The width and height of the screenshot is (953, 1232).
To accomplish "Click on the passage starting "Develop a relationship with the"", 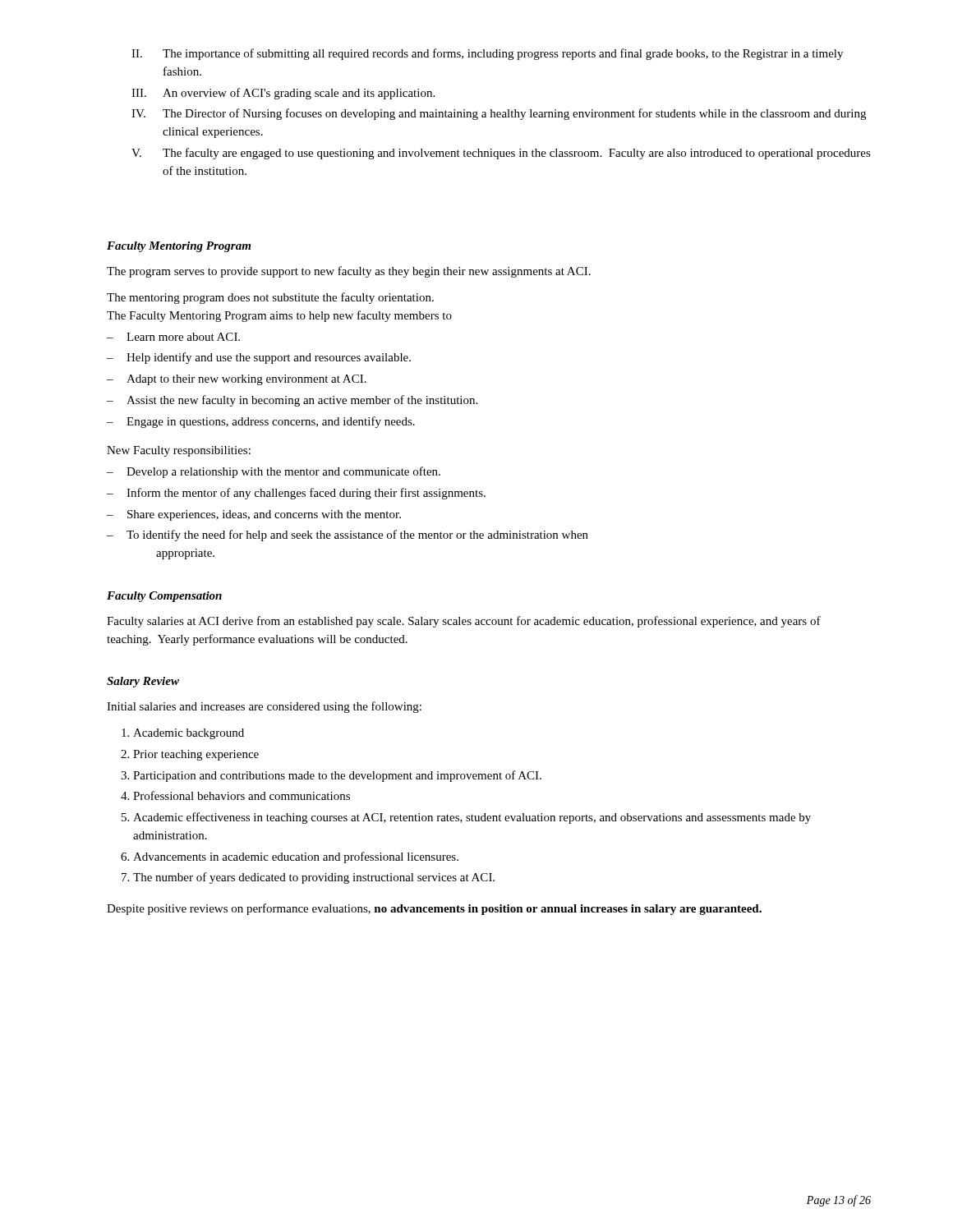I will (x=274, y=472).
